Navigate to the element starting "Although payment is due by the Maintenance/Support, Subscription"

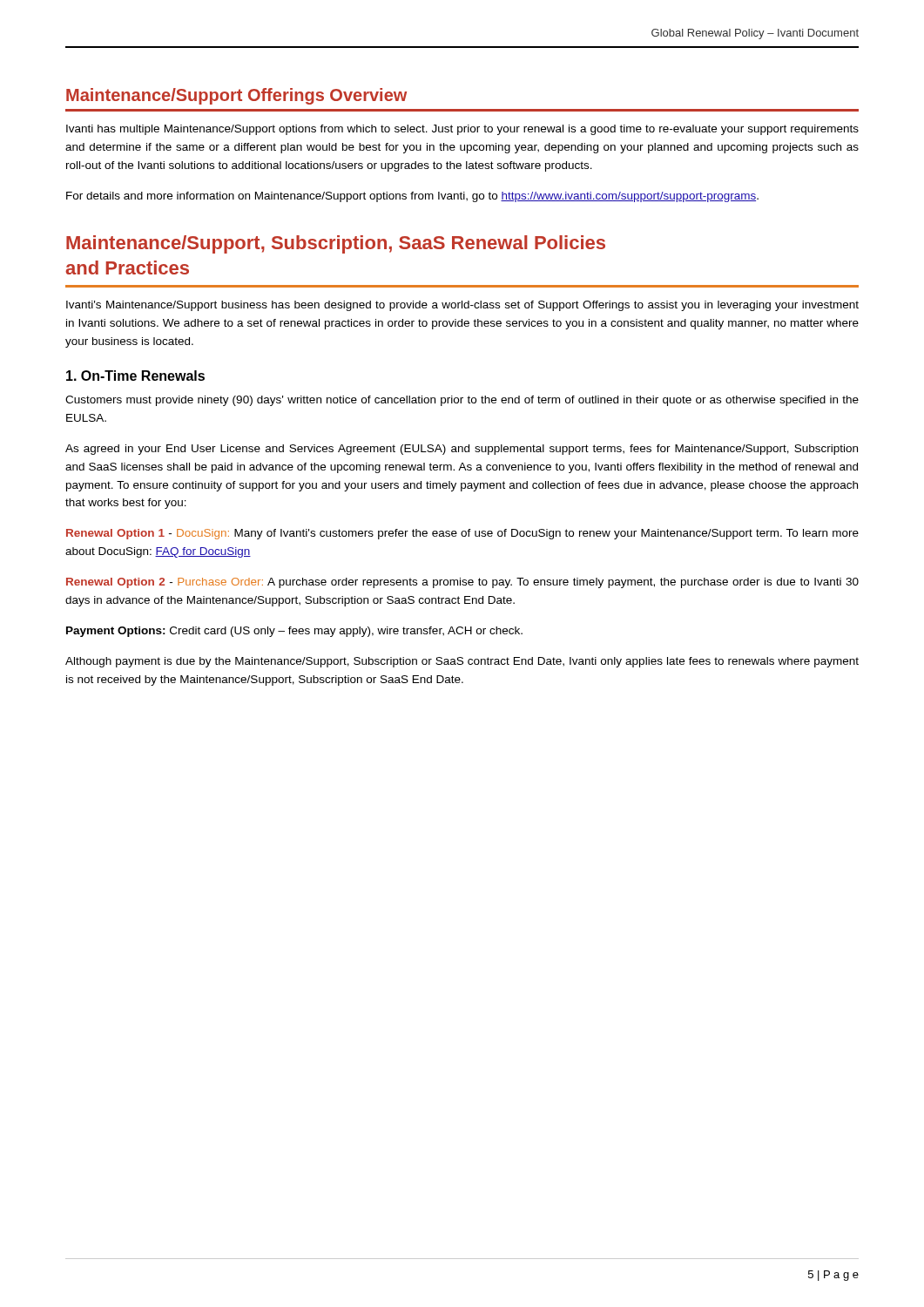(462, 670)
